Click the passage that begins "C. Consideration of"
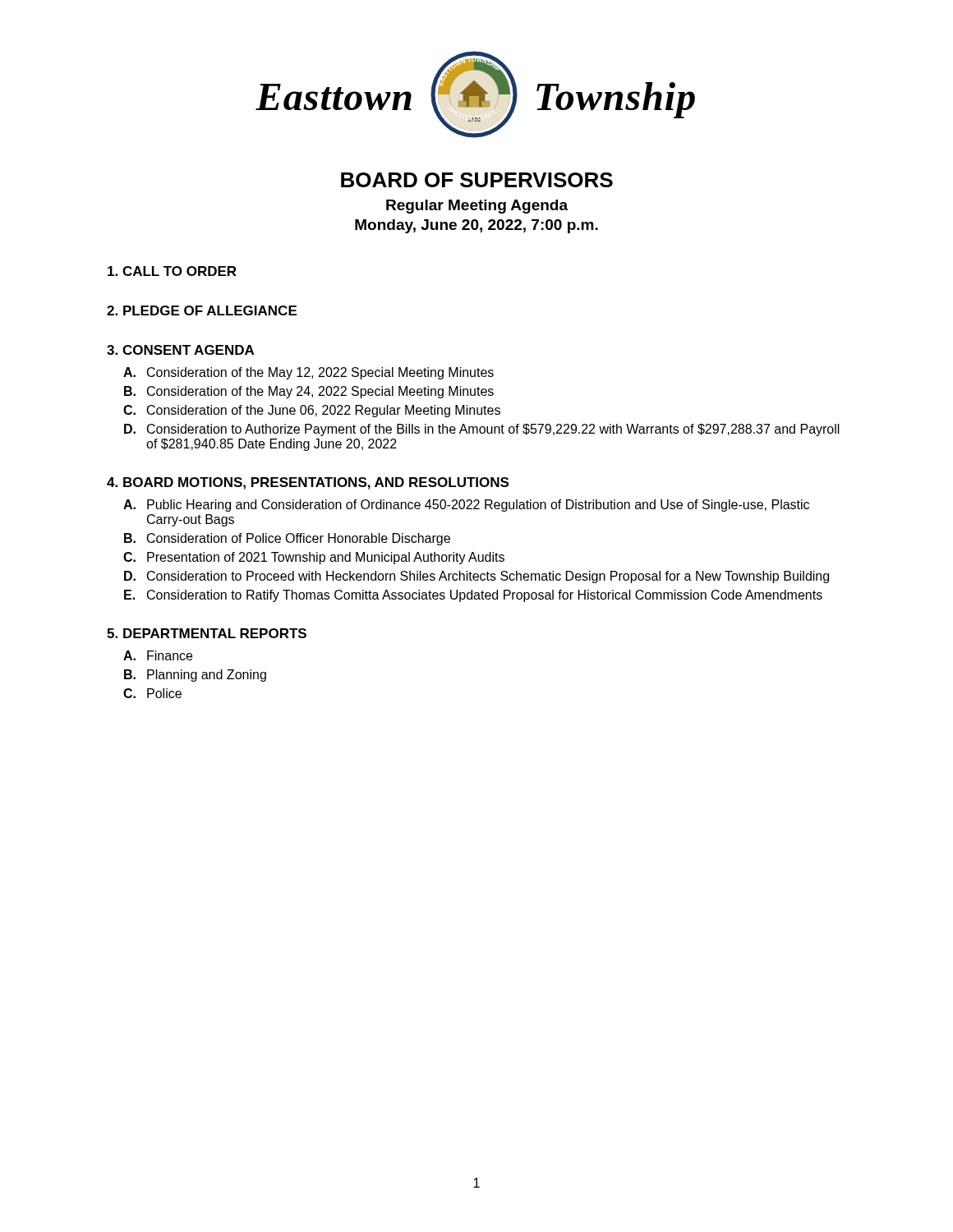This screenshot has width=953, height=1232. point(485,411)
